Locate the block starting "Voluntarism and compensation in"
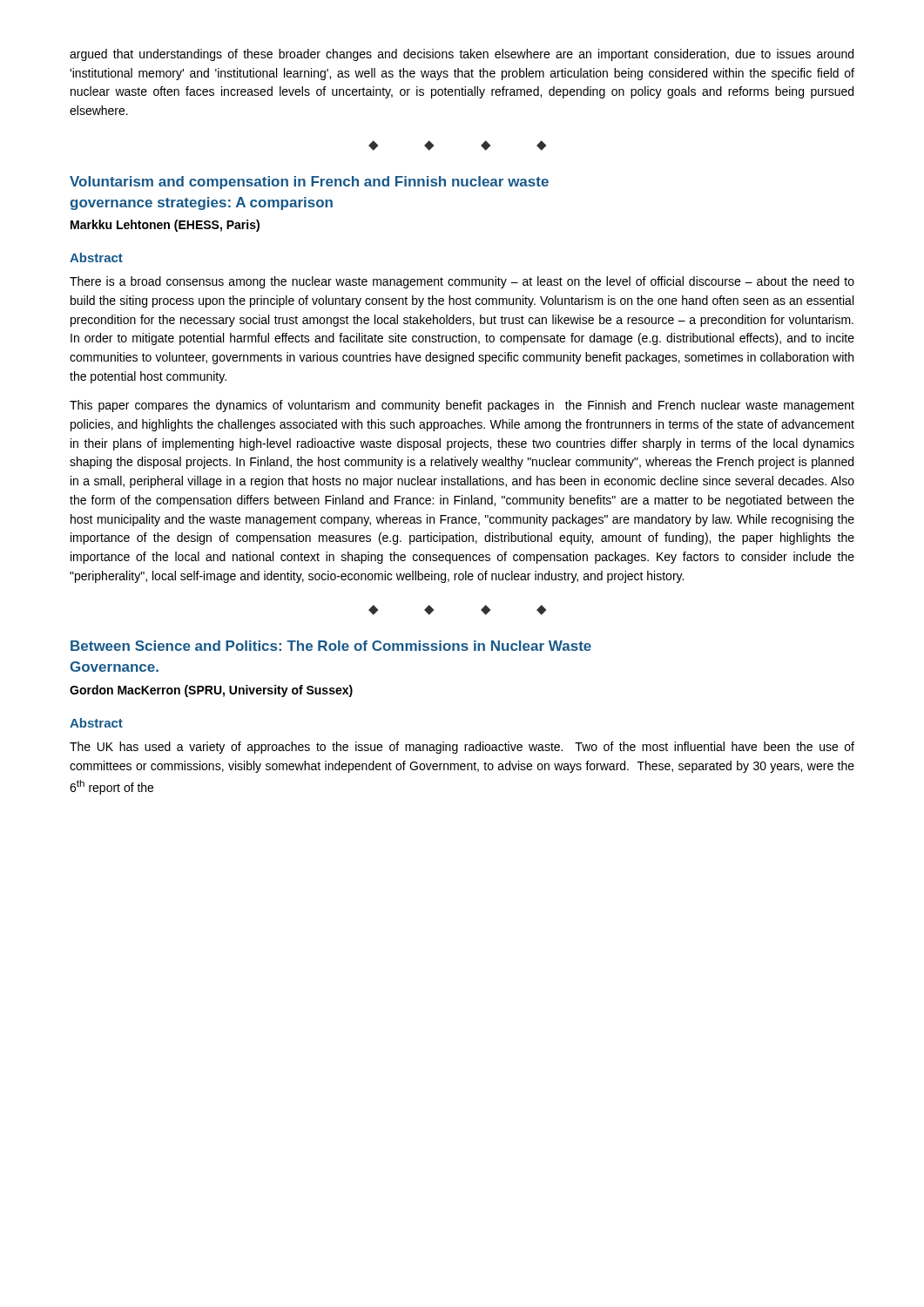Viewport: 924px width, 1307px height. tap(462, 192)
